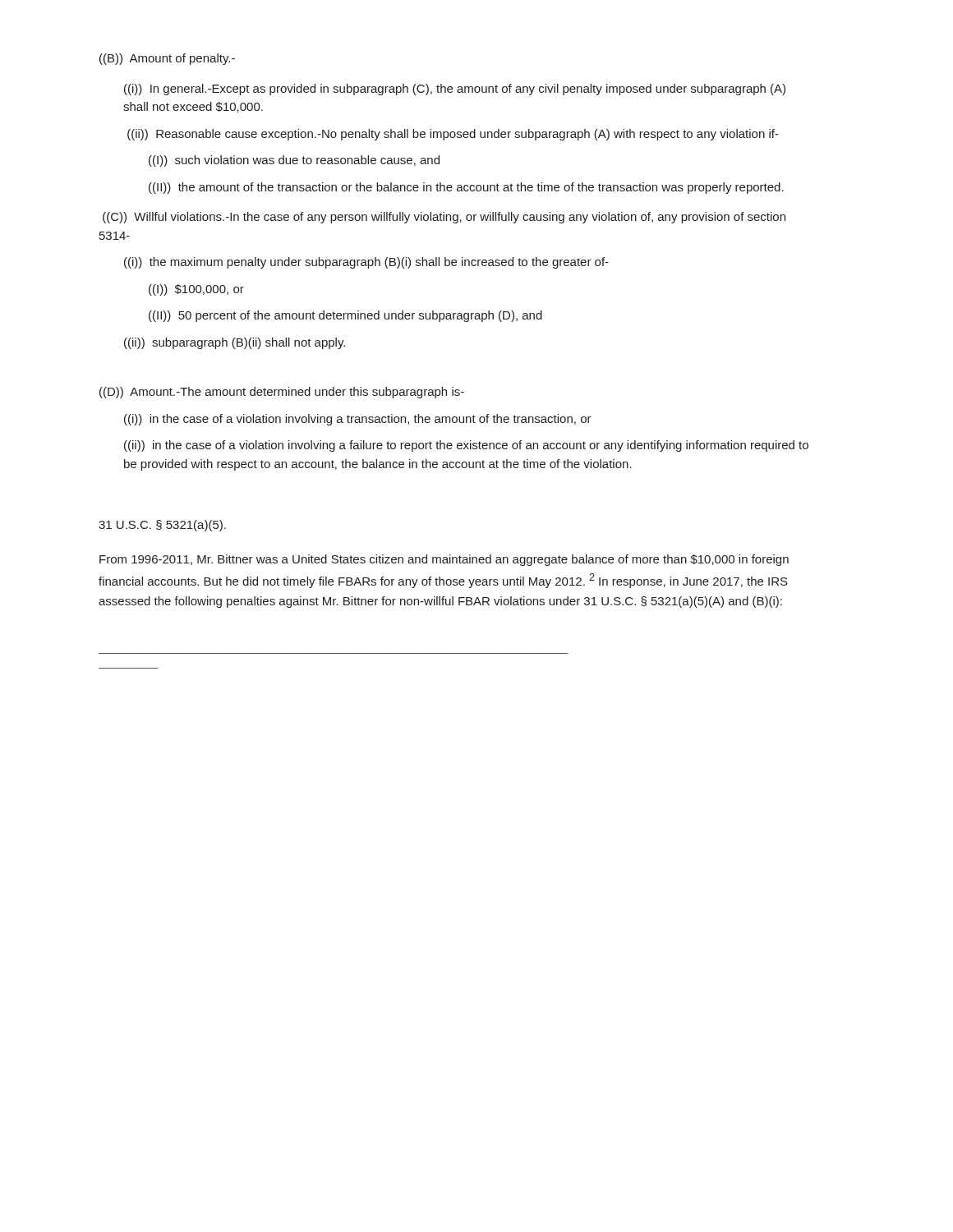Locate the block of text that opens with "((II)) 50 percent of the"
Image resolution: width=953 pixels, height=1232 pixels.
pos(345,315)
